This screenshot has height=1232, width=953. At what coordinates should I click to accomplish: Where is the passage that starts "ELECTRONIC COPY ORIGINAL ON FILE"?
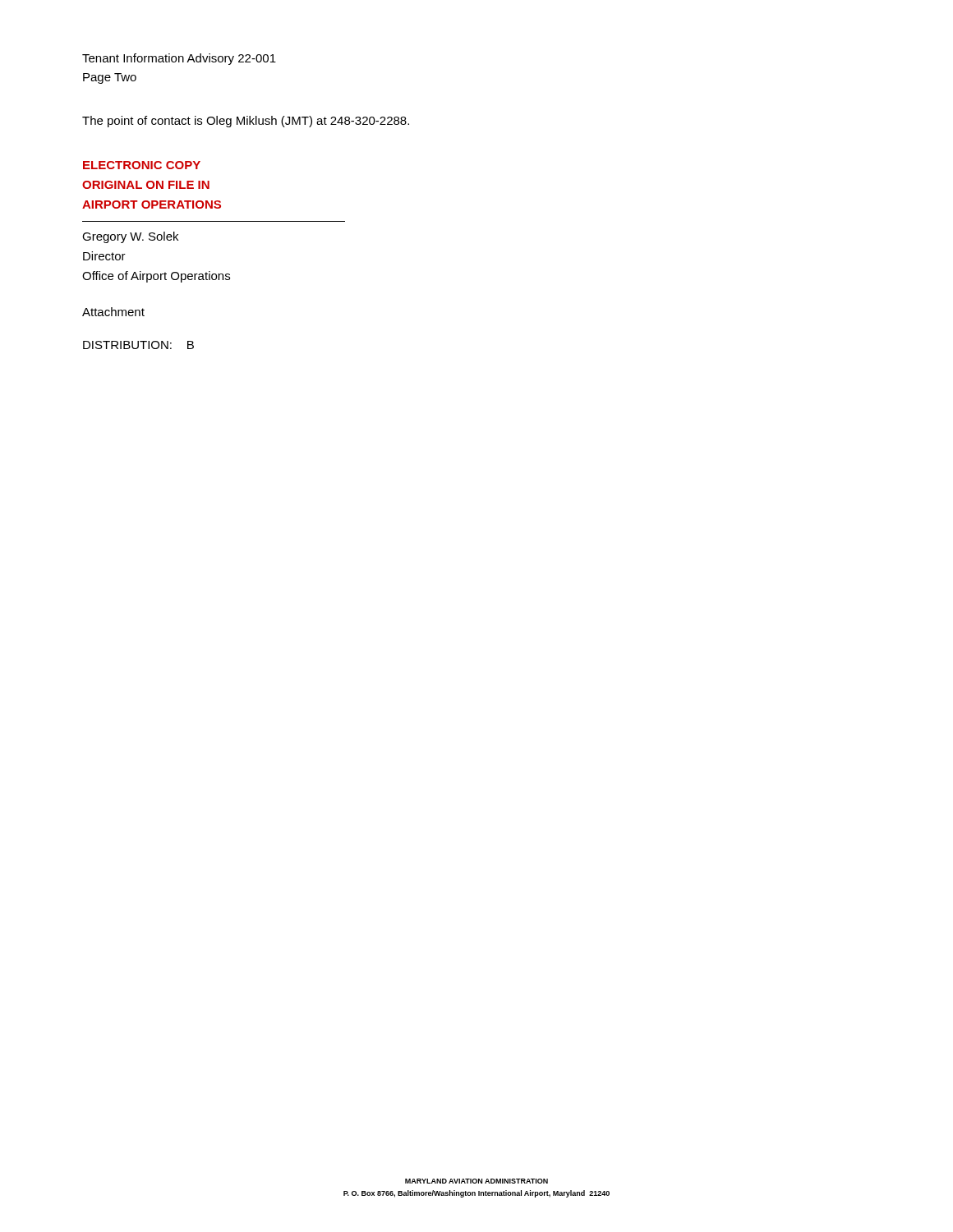tap(152, 184)
